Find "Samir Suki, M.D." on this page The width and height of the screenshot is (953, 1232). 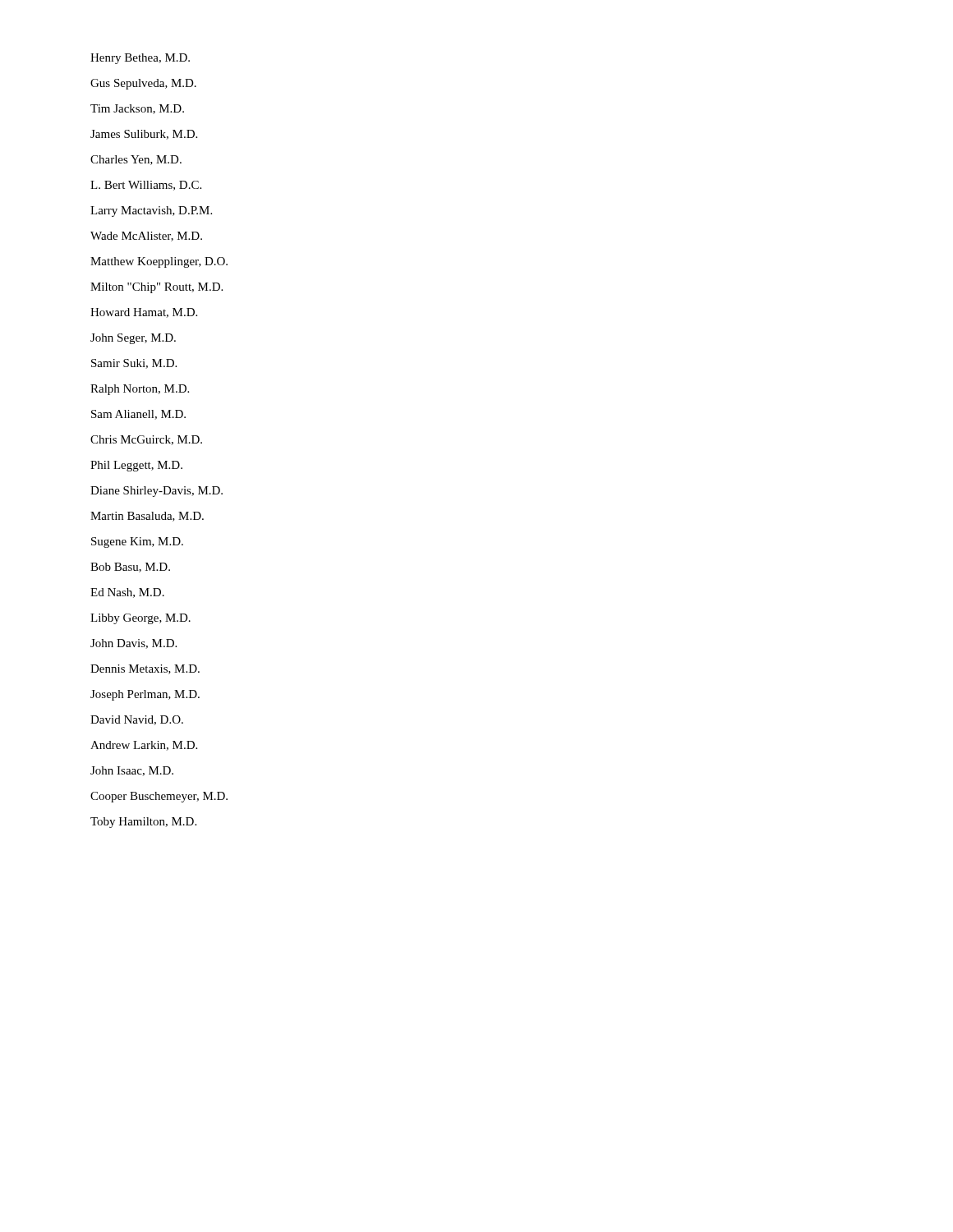point(134,363)
